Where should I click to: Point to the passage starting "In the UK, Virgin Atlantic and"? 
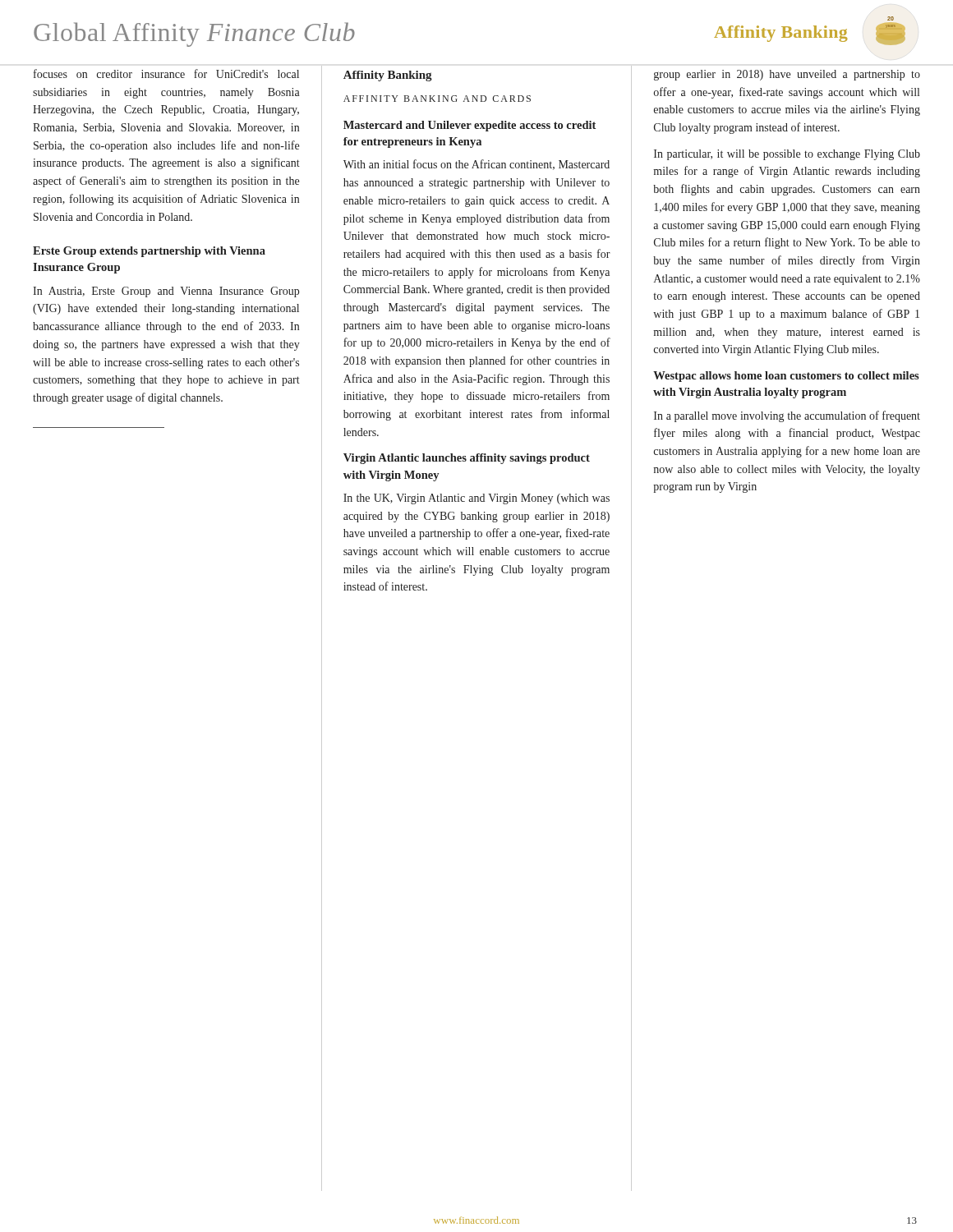[477, 543]
